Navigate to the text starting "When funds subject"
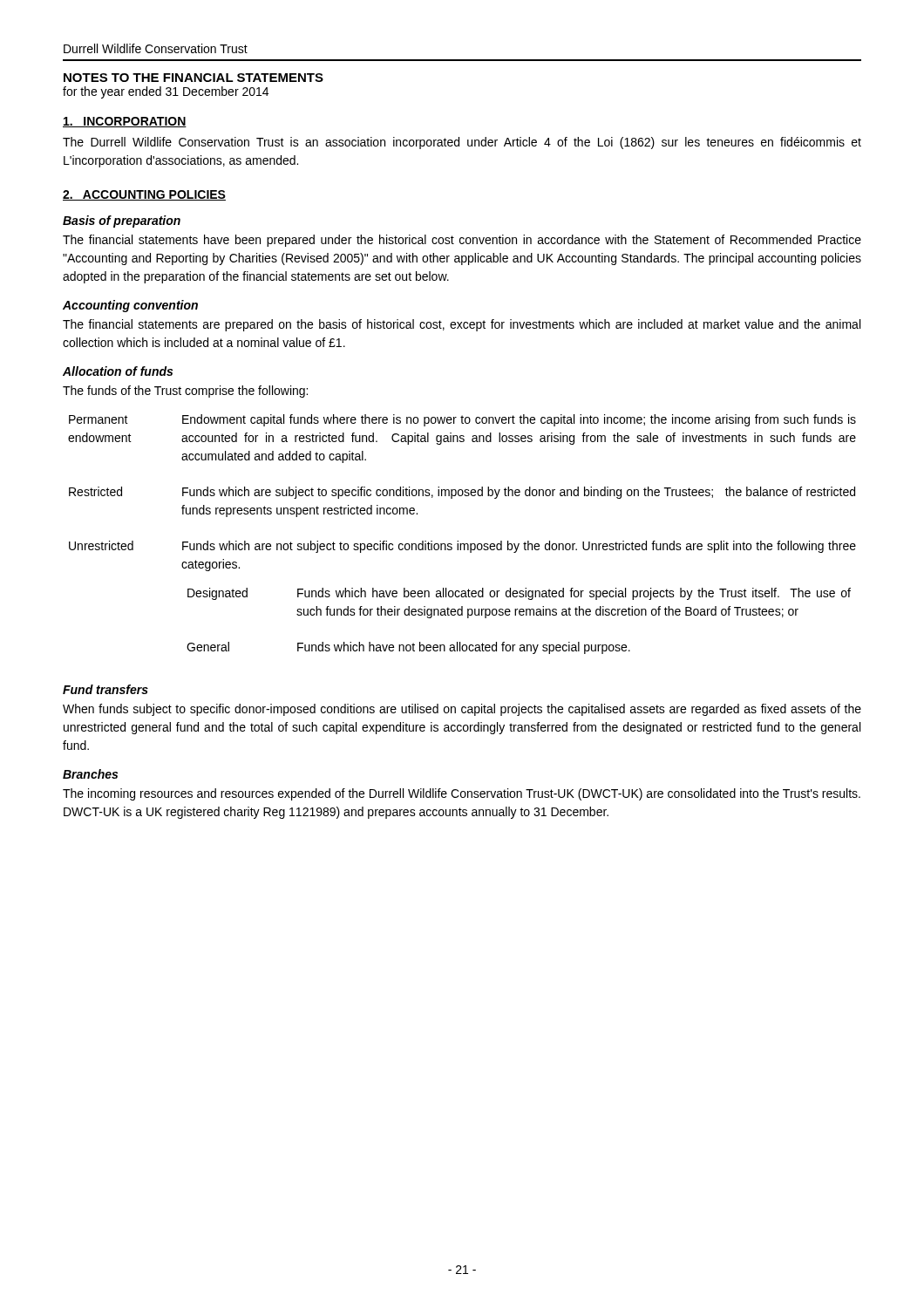The width and height of the screenshot is (924, 1308). [x=462, y=727]
